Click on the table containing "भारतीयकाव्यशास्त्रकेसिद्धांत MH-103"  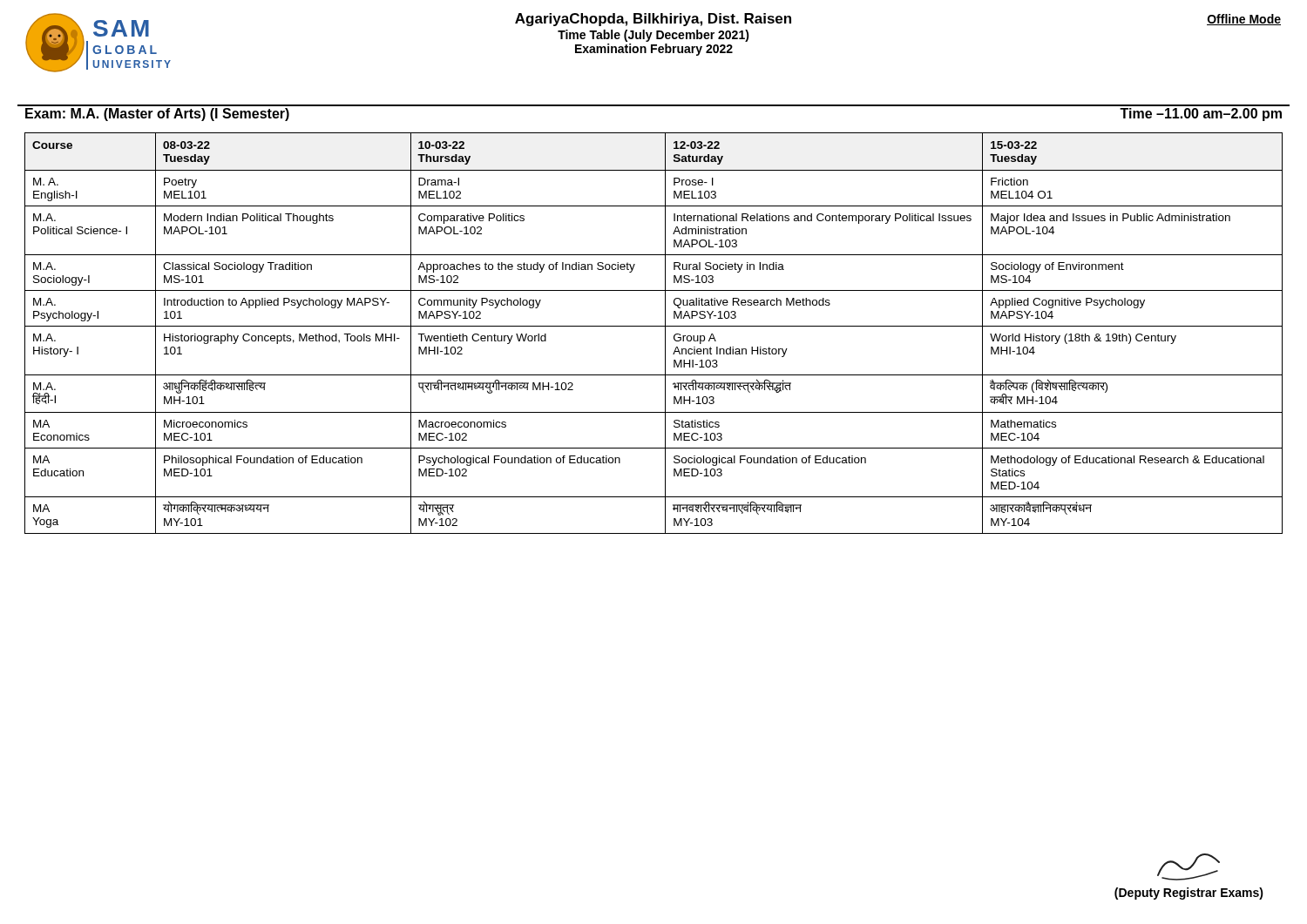click(654, 333)
